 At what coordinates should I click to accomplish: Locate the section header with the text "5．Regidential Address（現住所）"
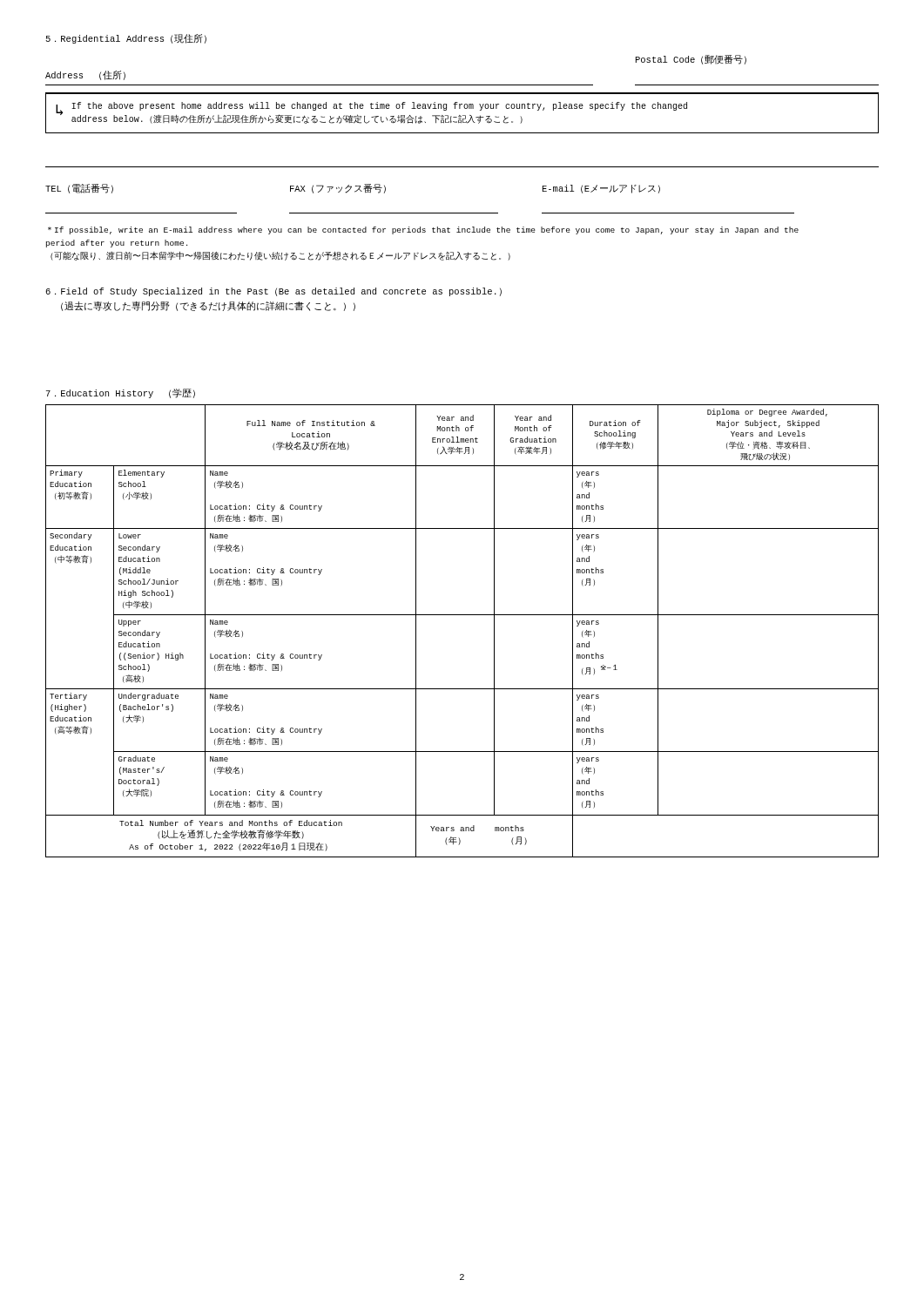point(129,39)
